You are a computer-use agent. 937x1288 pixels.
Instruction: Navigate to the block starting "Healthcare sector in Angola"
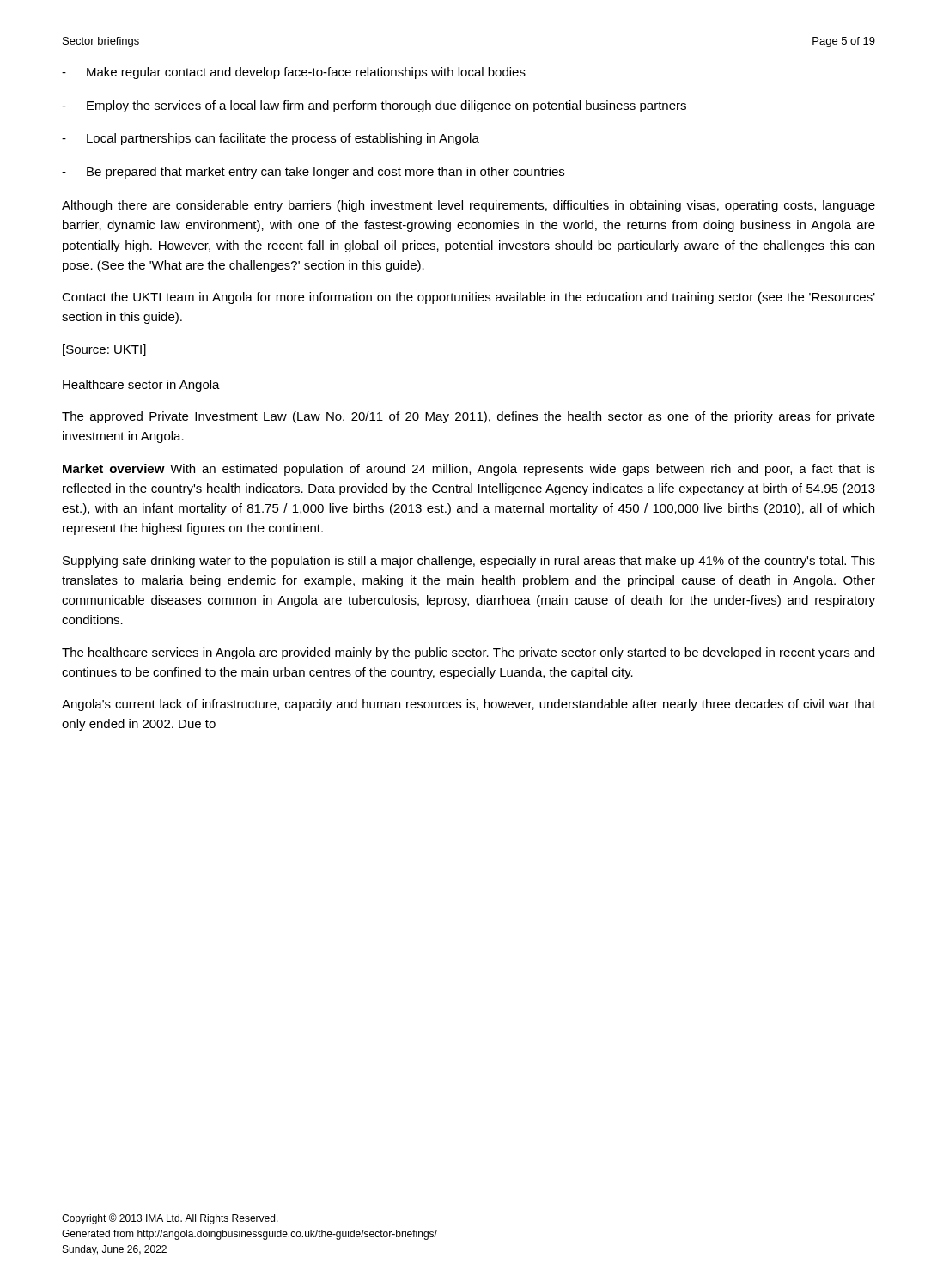(141, 384)
